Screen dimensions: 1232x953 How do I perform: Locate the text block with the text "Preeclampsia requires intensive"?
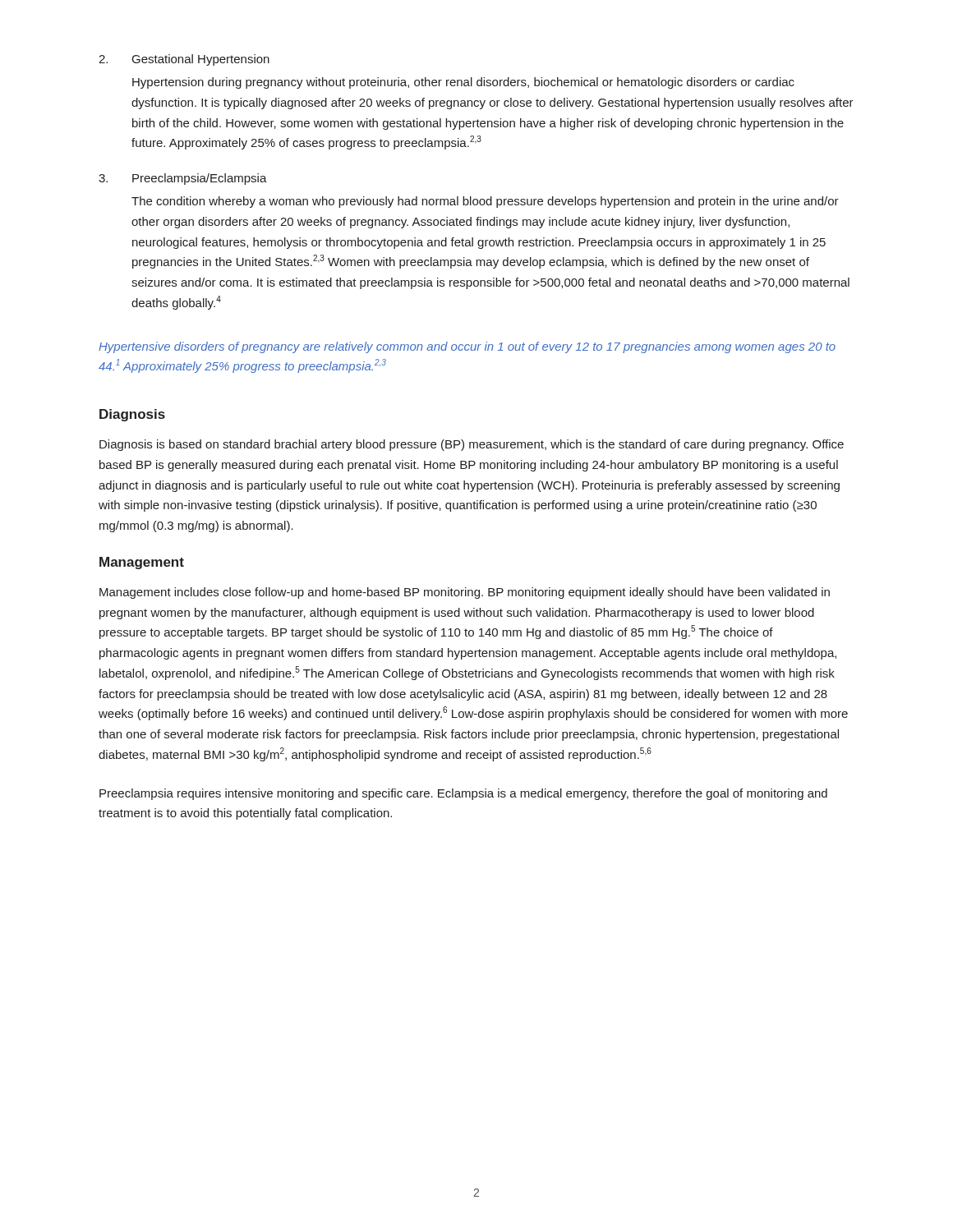click(476, 804)
